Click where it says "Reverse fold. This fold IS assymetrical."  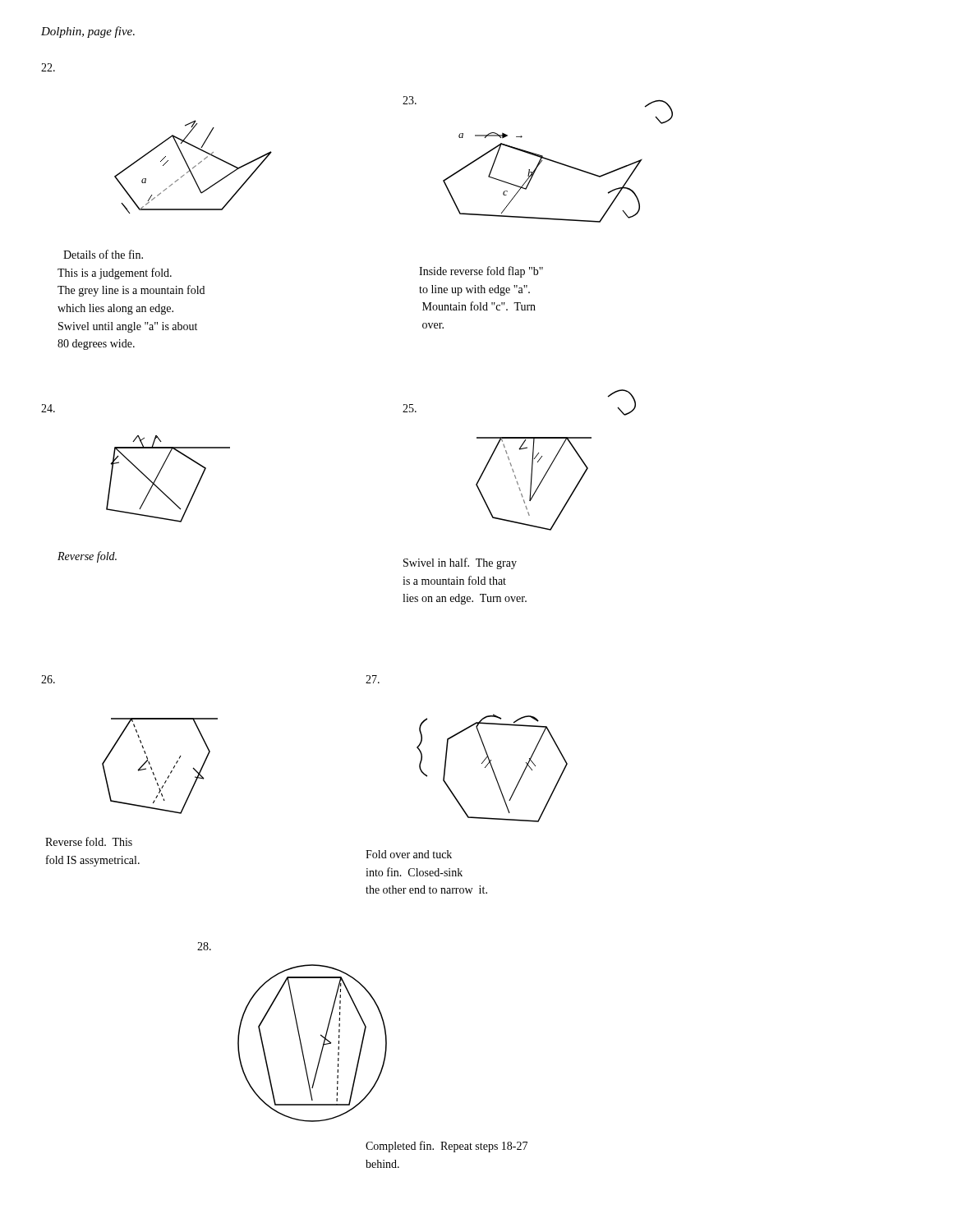(x=93, y=851)
